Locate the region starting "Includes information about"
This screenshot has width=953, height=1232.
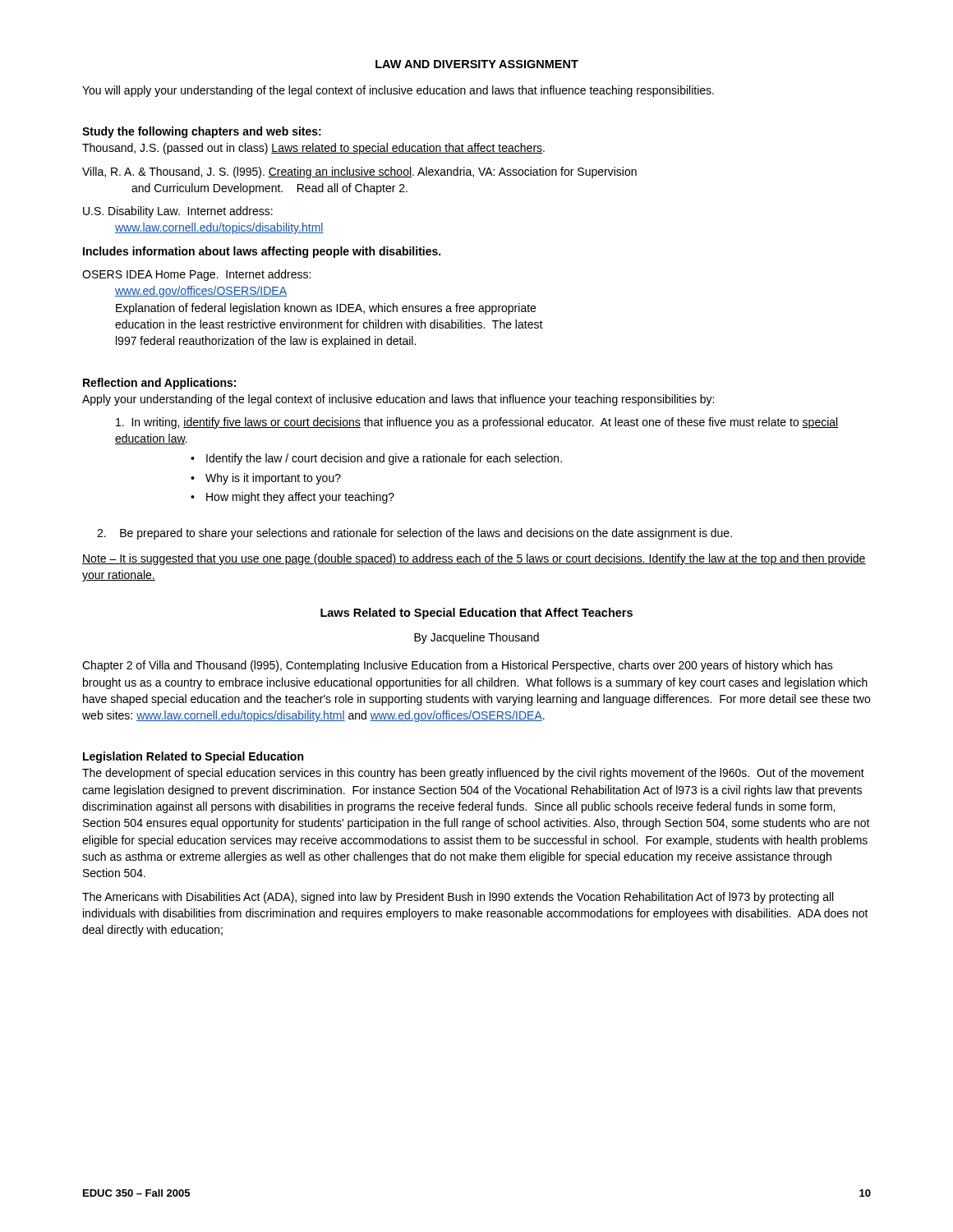262,251
